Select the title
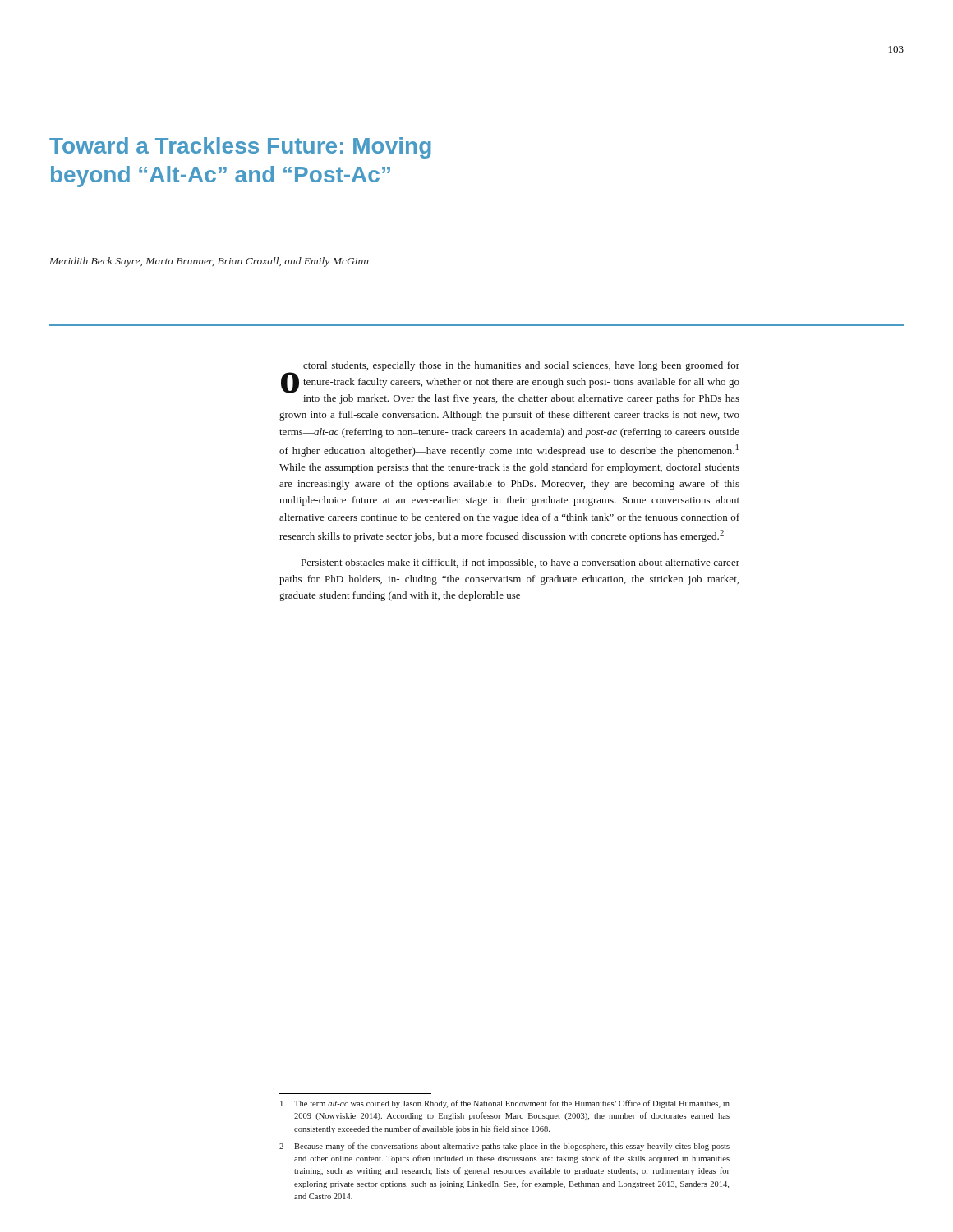 296,160
